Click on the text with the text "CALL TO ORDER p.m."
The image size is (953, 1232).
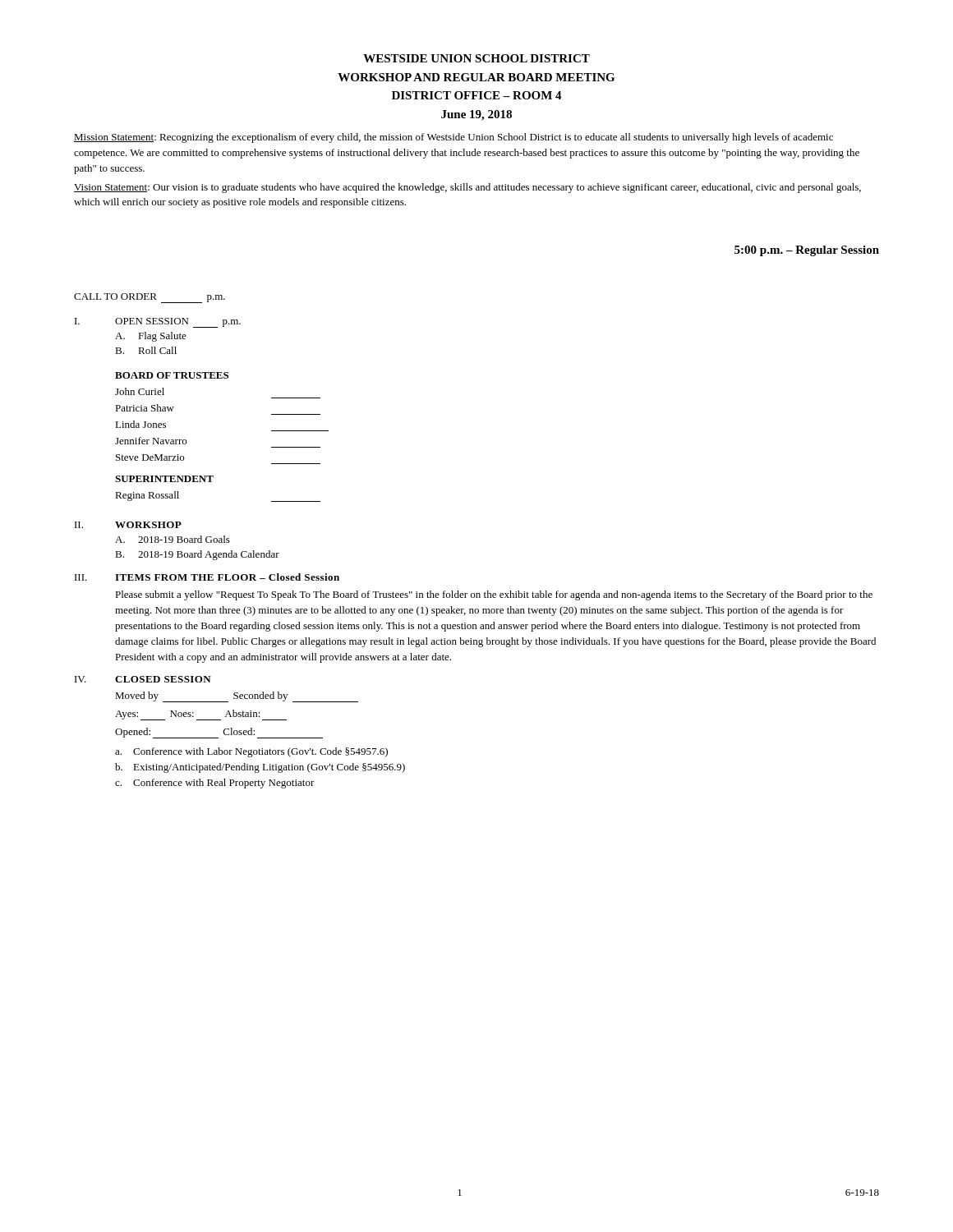[150, 297]
